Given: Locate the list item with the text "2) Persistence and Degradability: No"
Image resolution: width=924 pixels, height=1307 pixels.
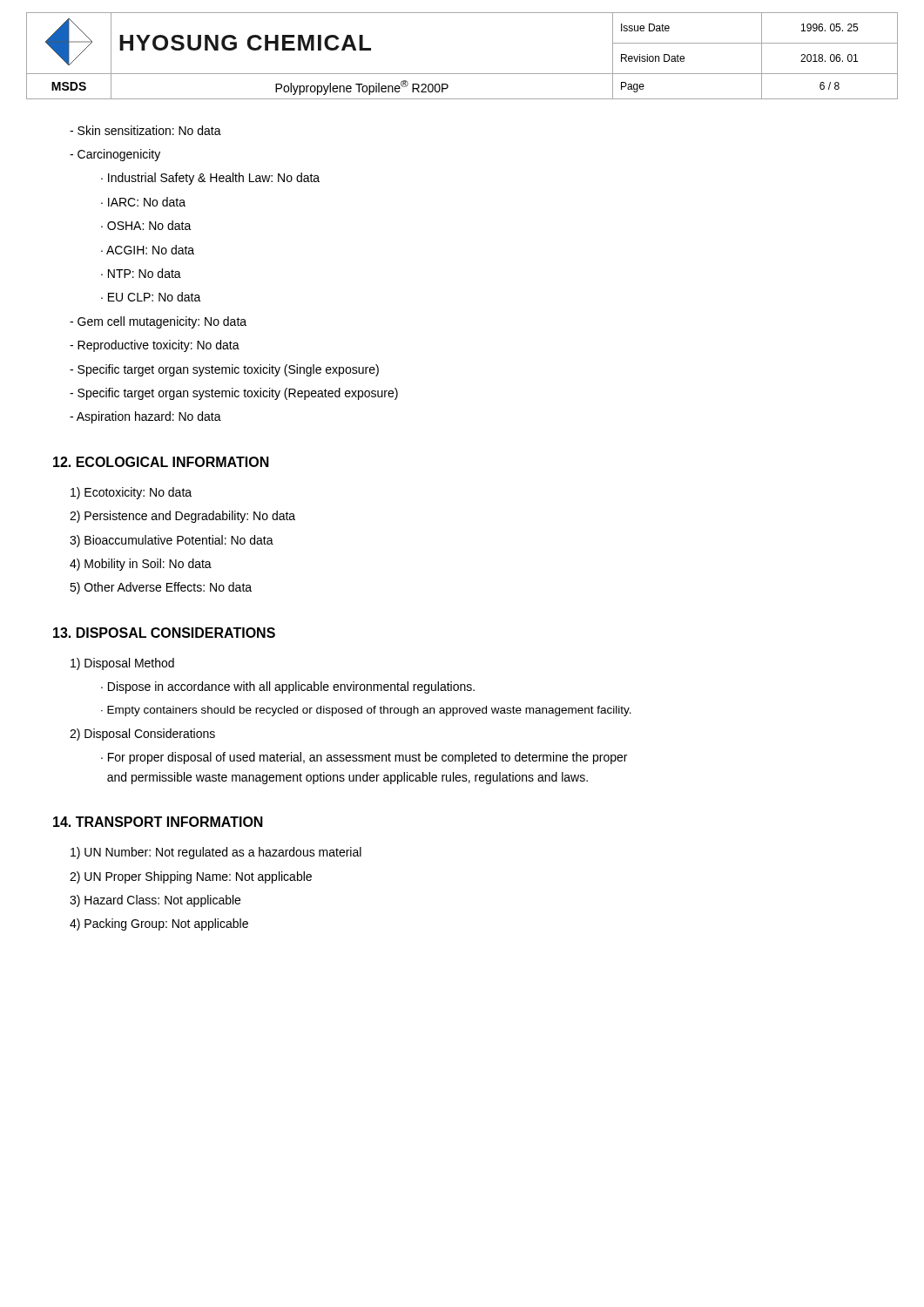Looking at the screenshot, I should pyautogui.click(x=183, y=516).
